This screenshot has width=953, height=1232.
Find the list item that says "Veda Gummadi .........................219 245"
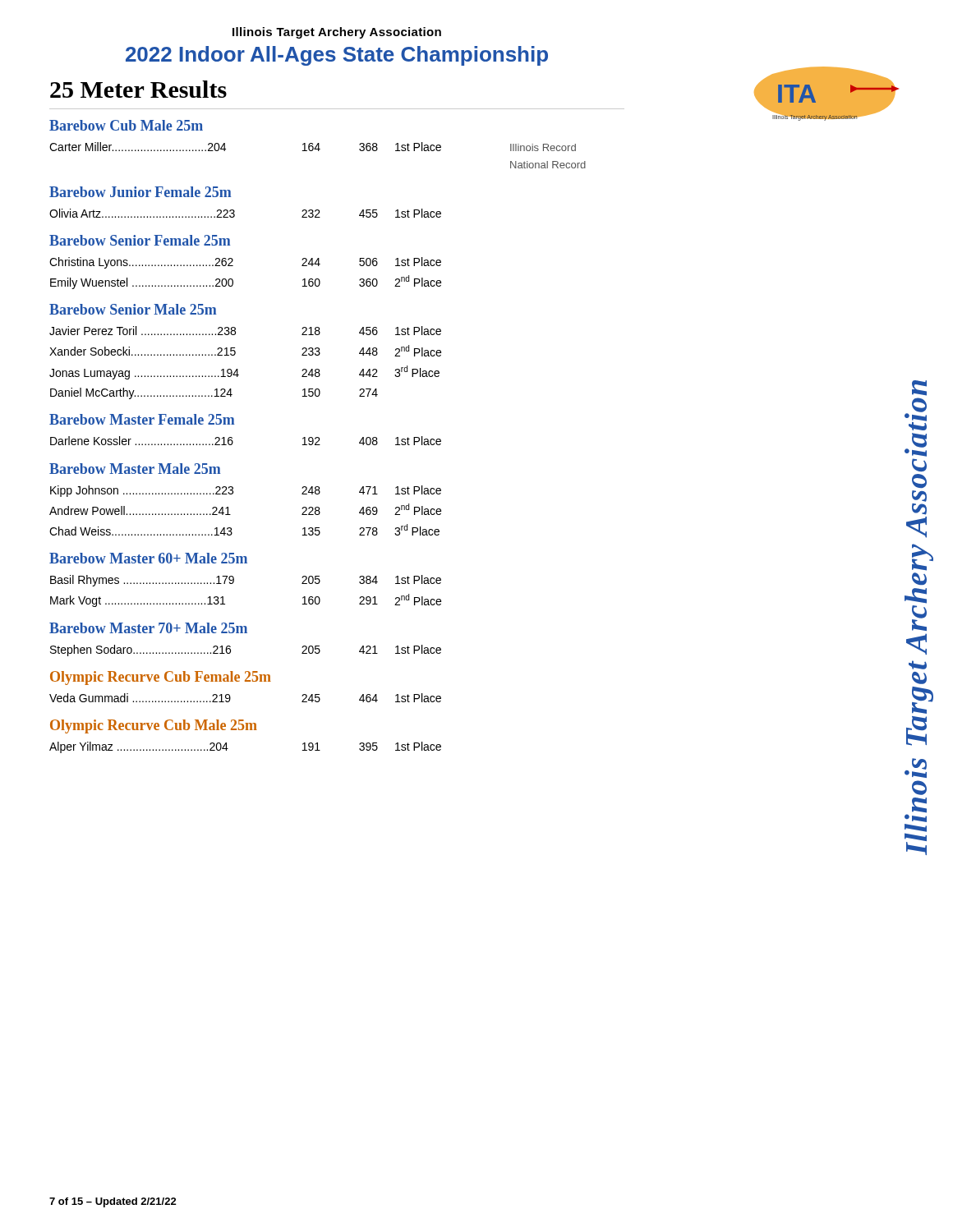pyautogui.click(x=89, y=698)
